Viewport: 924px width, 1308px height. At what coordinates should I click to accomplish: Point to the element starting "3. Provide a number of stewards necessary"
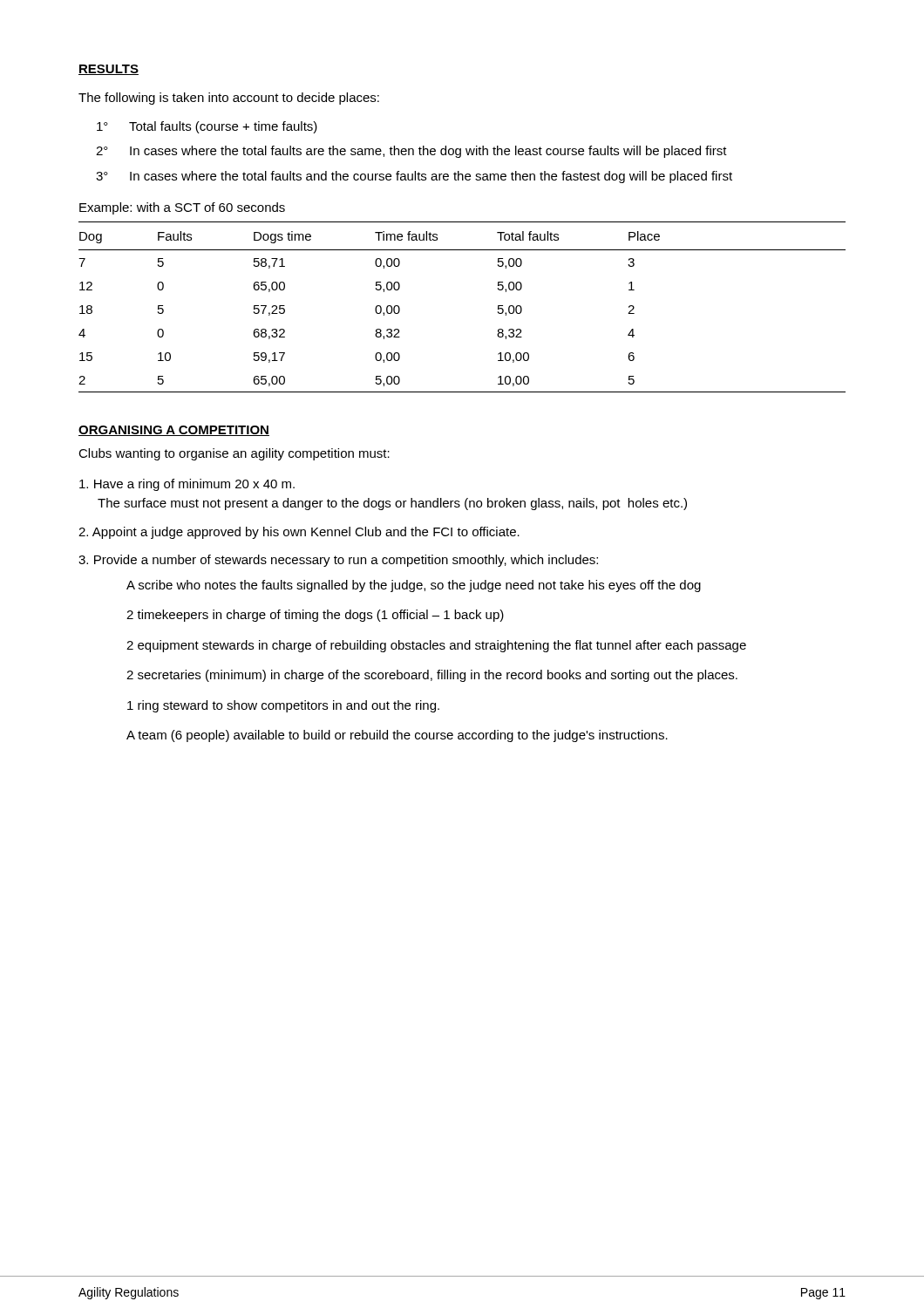[x=339, y=559]
